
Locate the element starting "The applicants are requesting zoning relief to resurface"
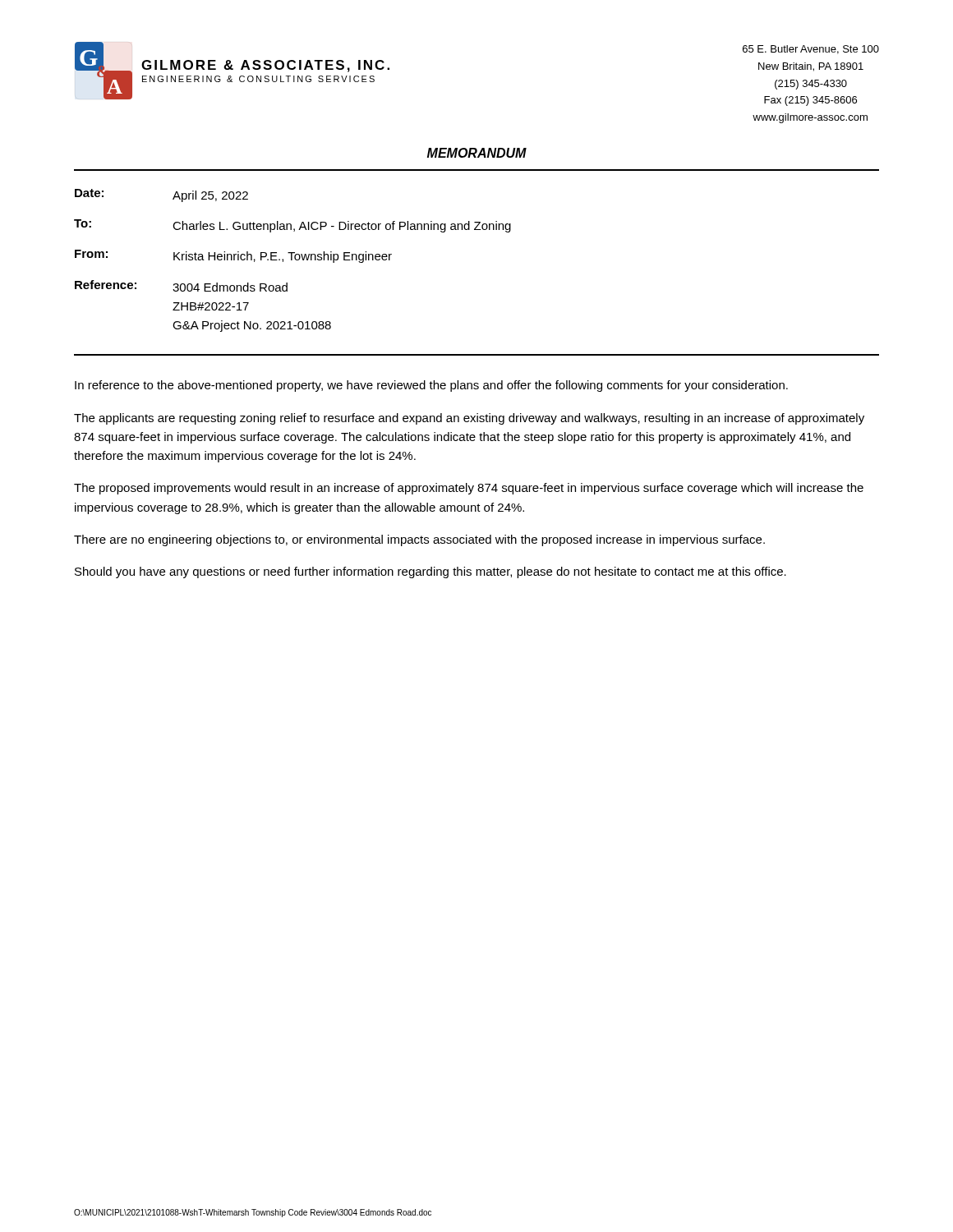coord(469,437)
